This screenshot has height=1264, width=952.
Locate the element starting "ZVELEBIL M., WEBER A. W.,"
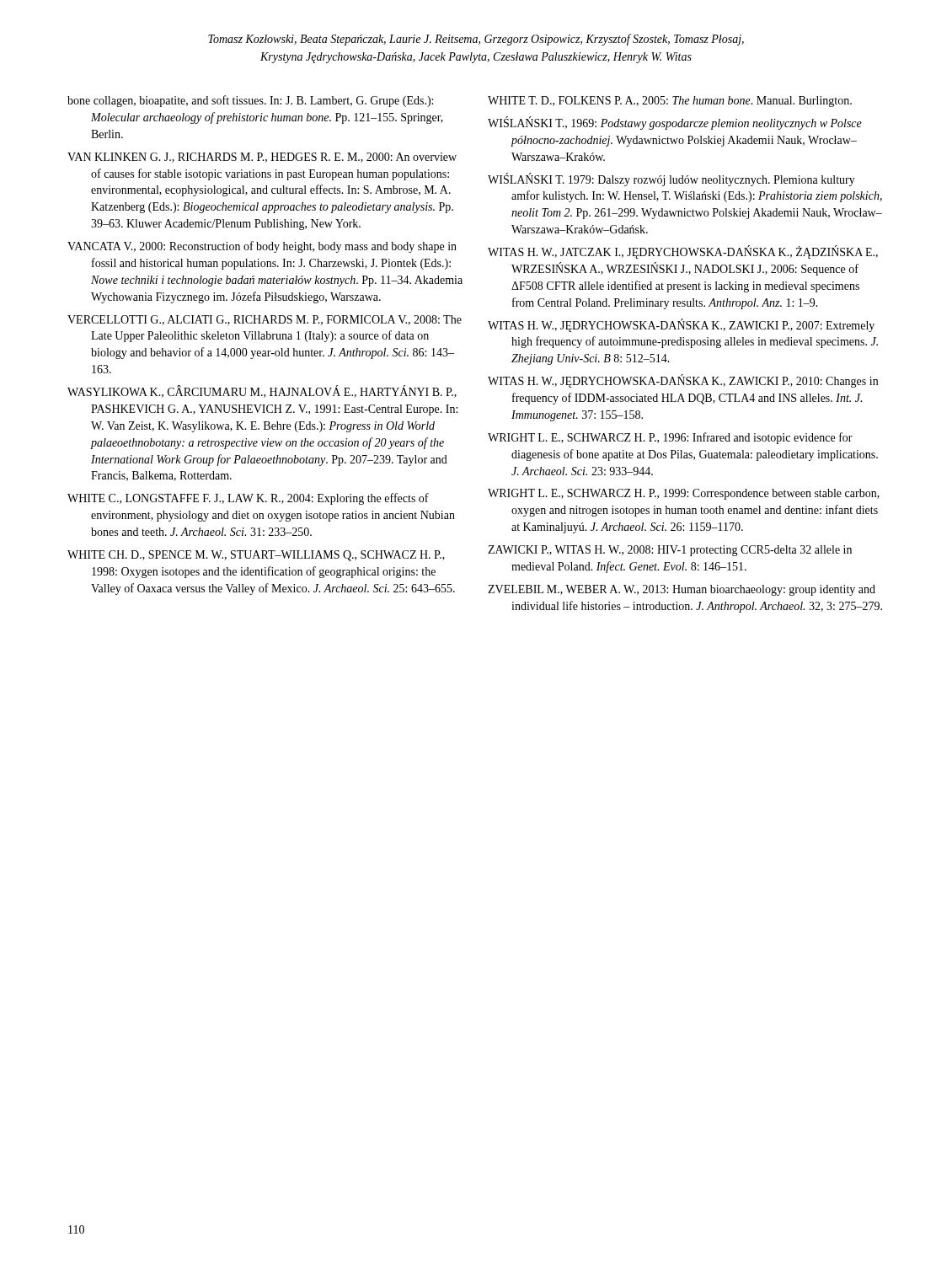(x=685, y=598)
